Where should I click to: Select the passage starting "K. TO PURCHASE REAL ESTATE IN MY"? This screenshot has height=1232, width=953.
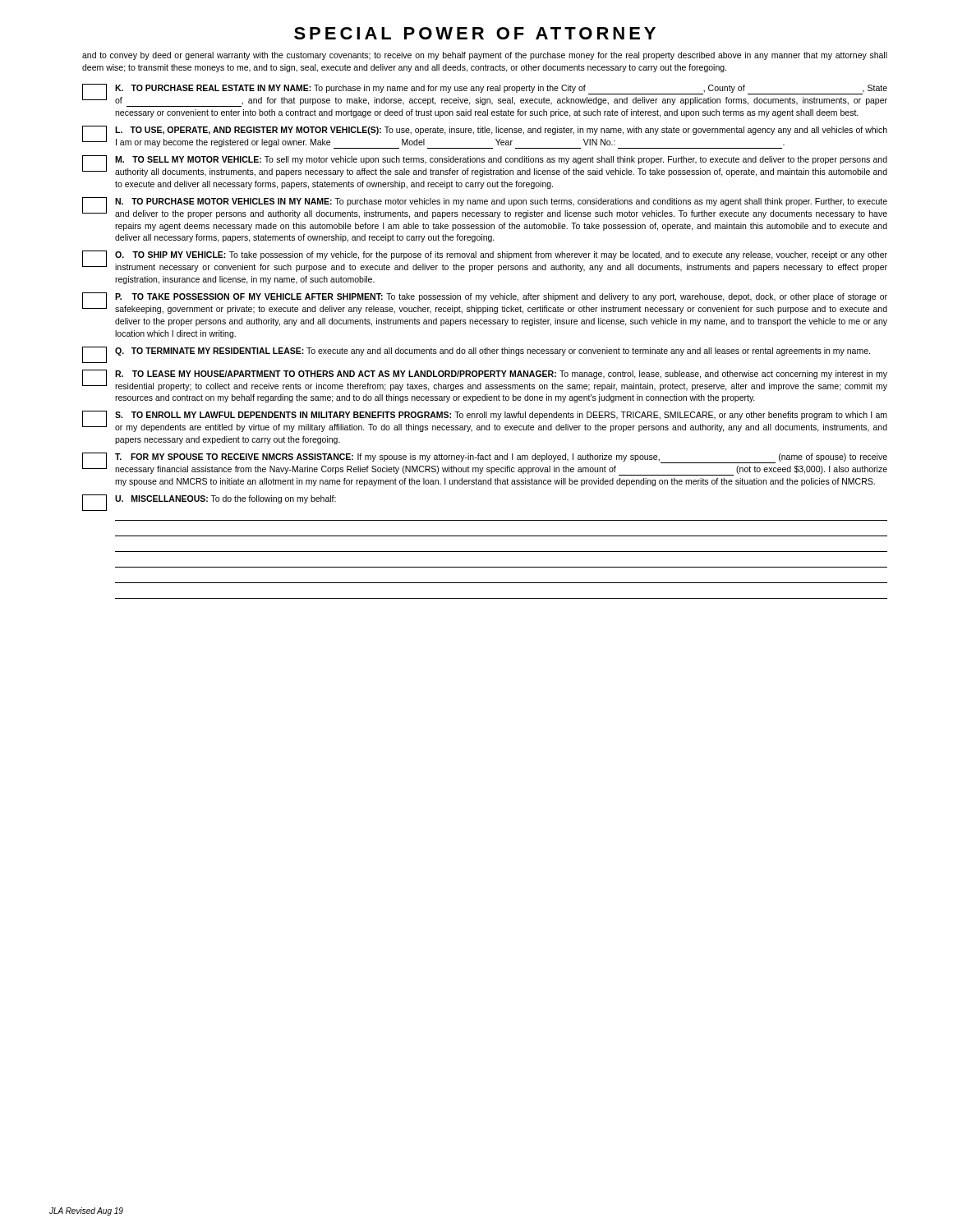click(485, 101)
